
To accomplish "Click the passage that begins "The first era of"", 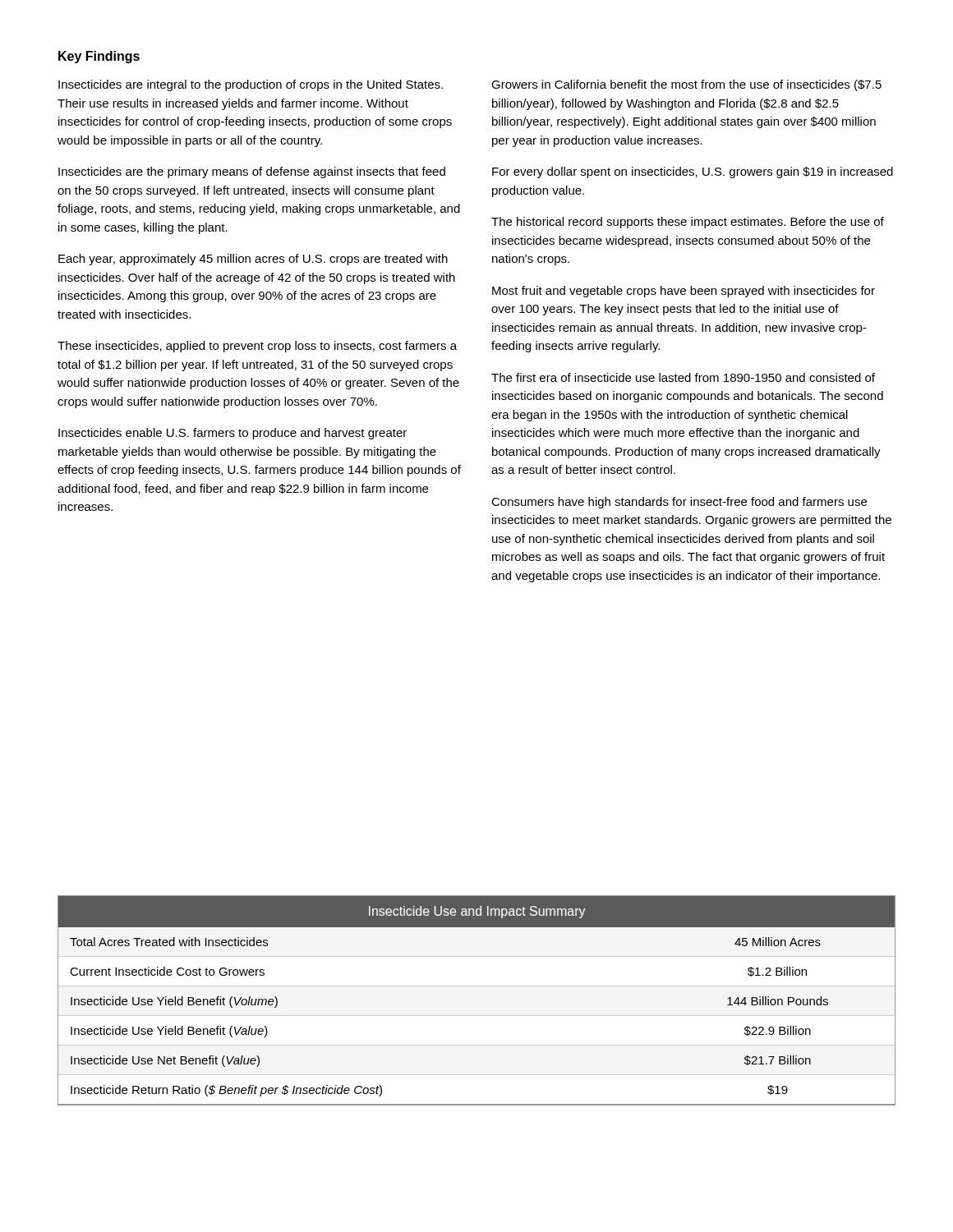I will tap(687, 423).
